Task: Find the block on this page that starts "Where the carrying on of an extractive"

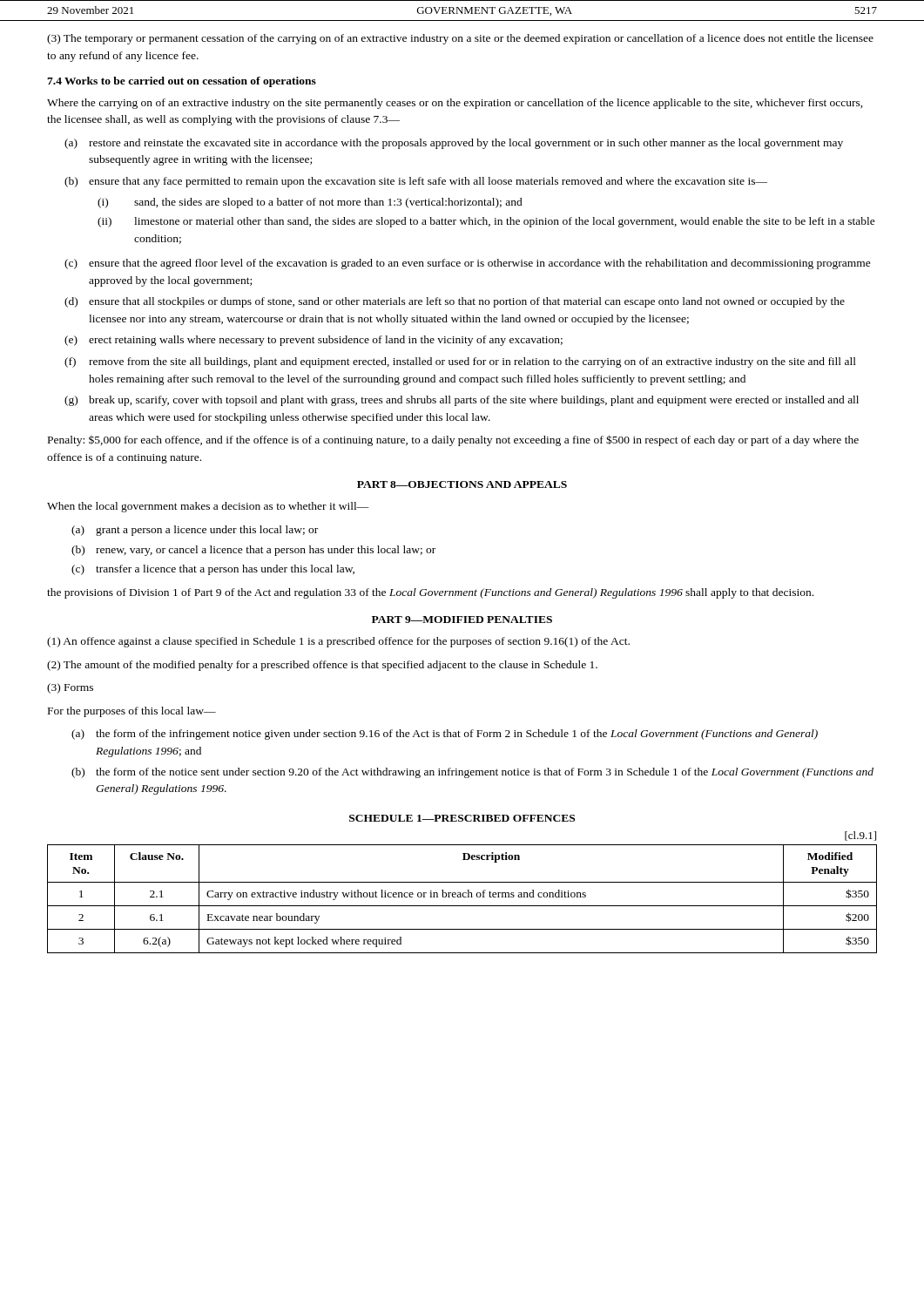Action: coord(462,111)
